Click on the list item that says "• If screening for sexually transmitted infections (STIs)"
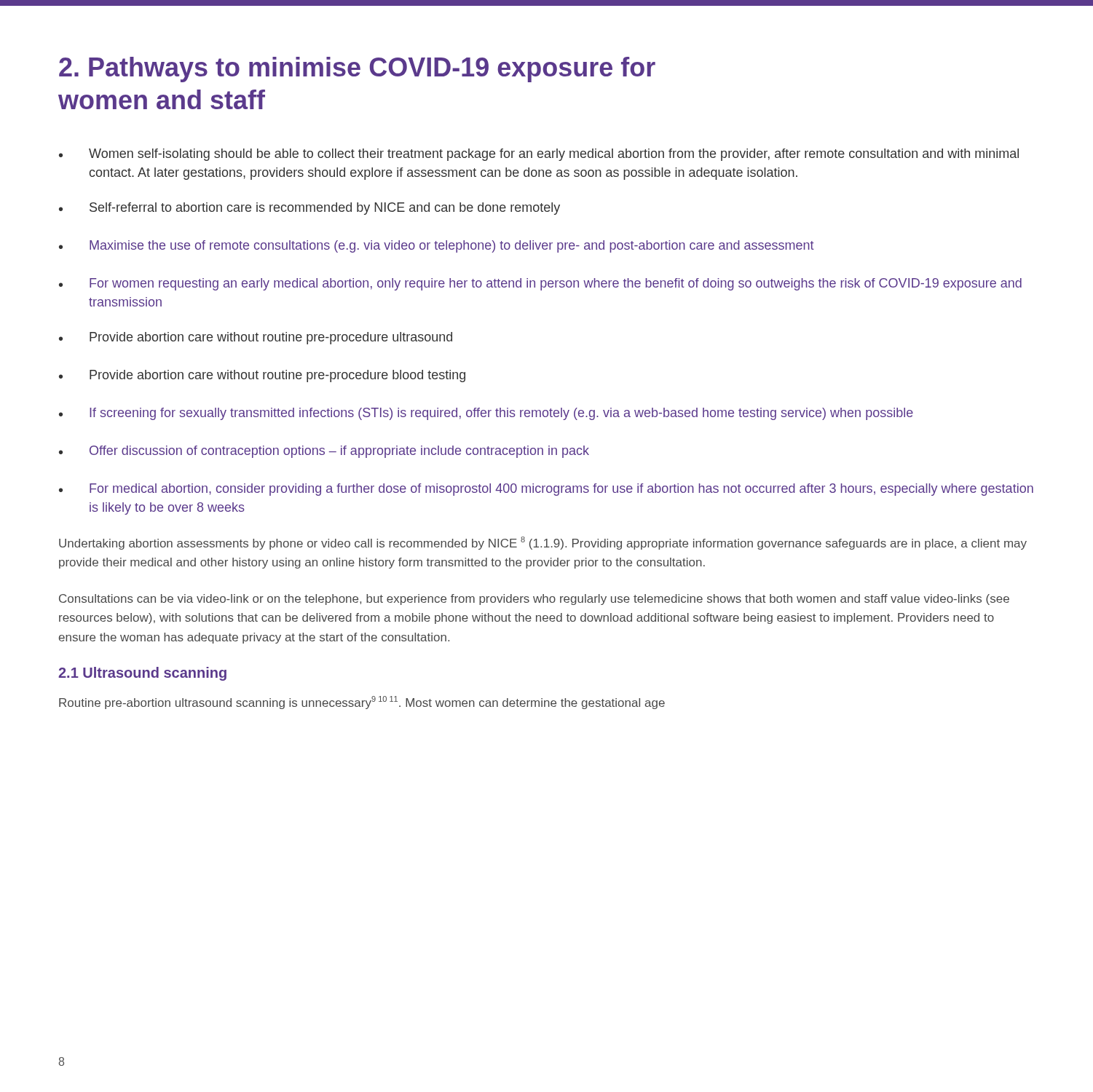Viewport: 1093px width, 1092px height. (546, 415)
